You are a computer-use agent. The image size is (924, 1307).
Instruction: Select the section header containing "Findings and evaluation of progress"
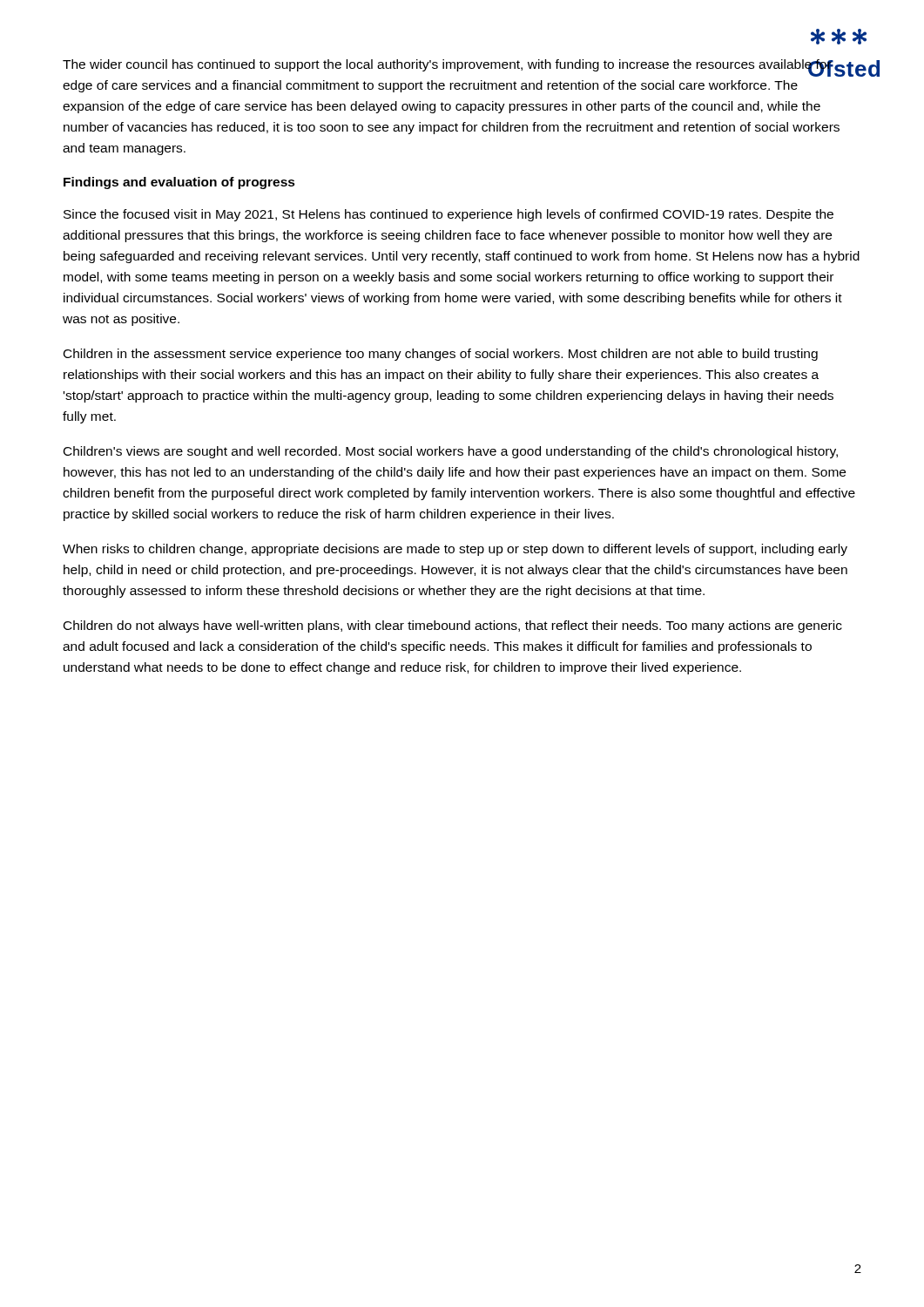click(179, 182)
